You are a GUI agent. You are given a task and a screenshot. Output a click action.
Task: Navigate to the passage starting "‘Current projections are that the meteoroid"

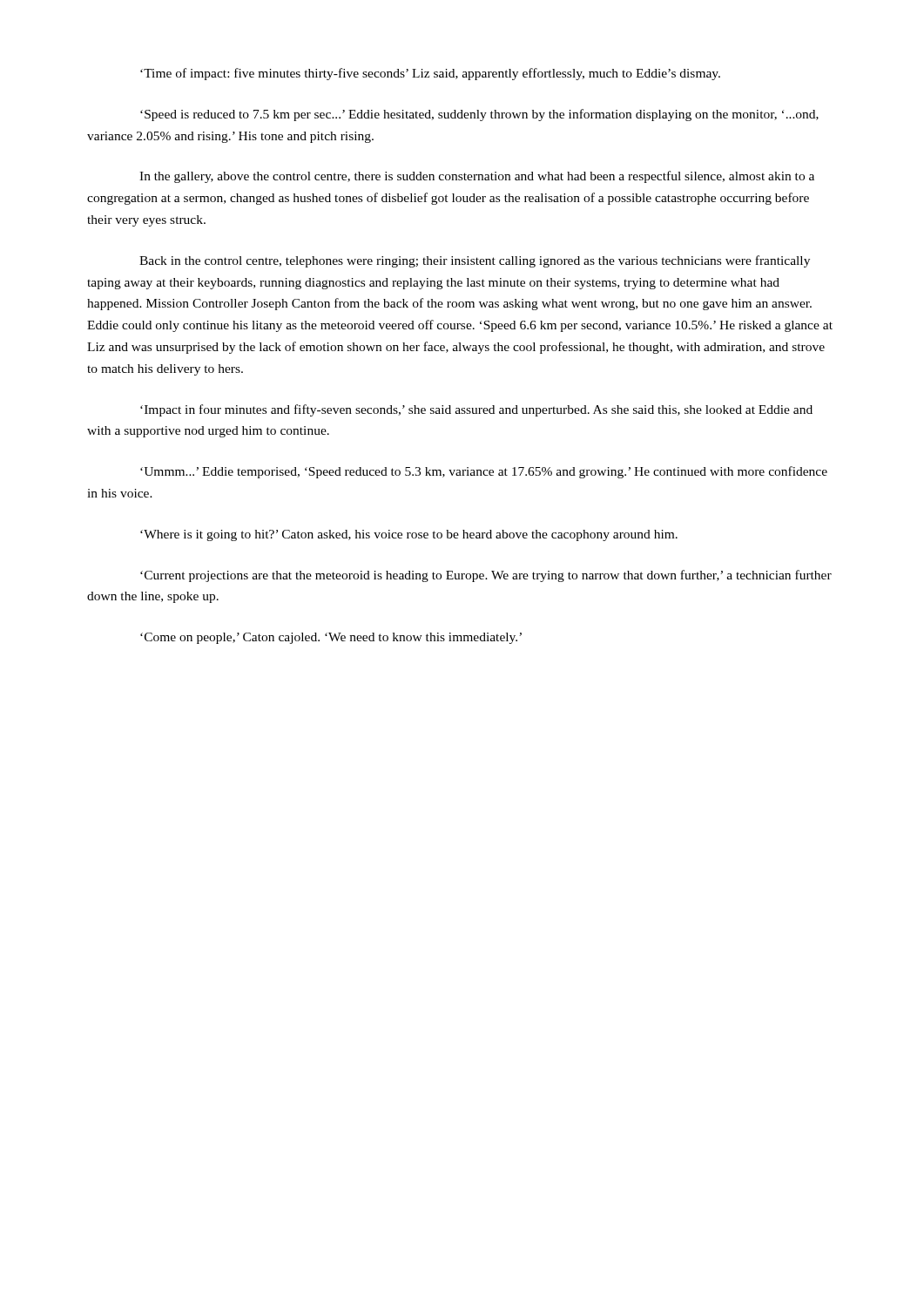pos(462,586)
